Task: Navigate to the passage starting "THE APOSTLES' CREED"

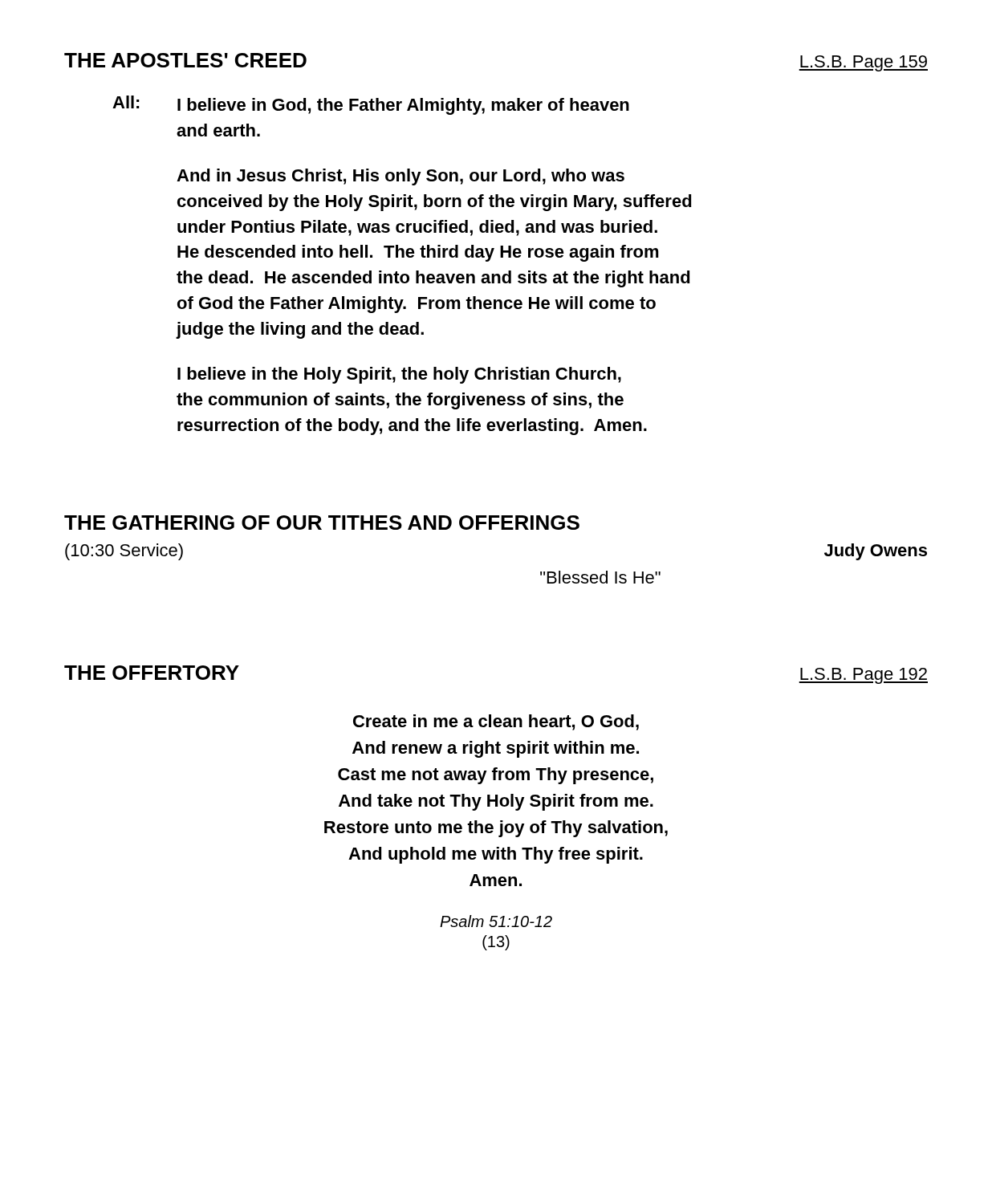Action: point(186,60)
